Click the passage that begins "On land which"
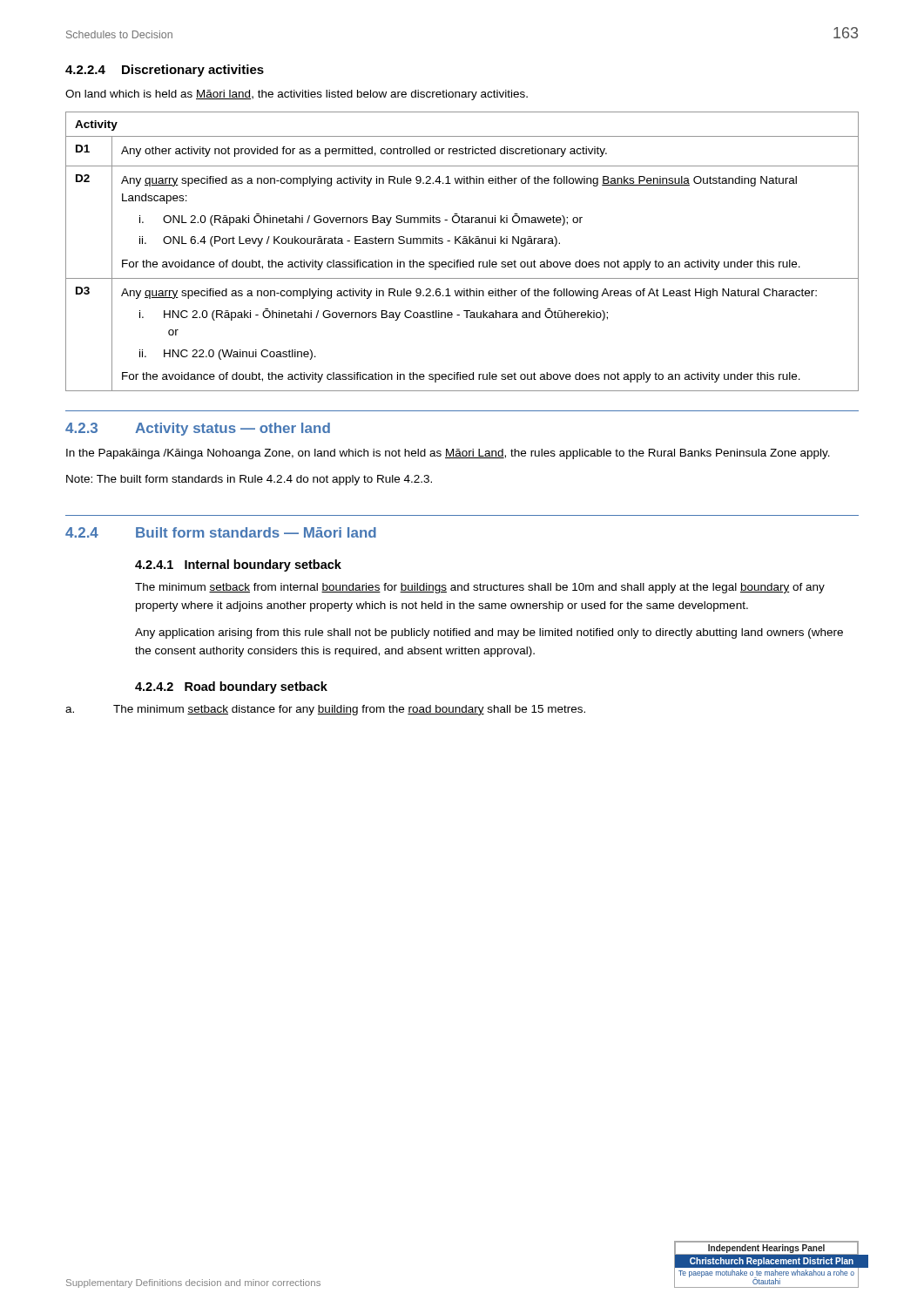Image resolution: width=924 pixels, height=1307 pixels. (297, 94)
